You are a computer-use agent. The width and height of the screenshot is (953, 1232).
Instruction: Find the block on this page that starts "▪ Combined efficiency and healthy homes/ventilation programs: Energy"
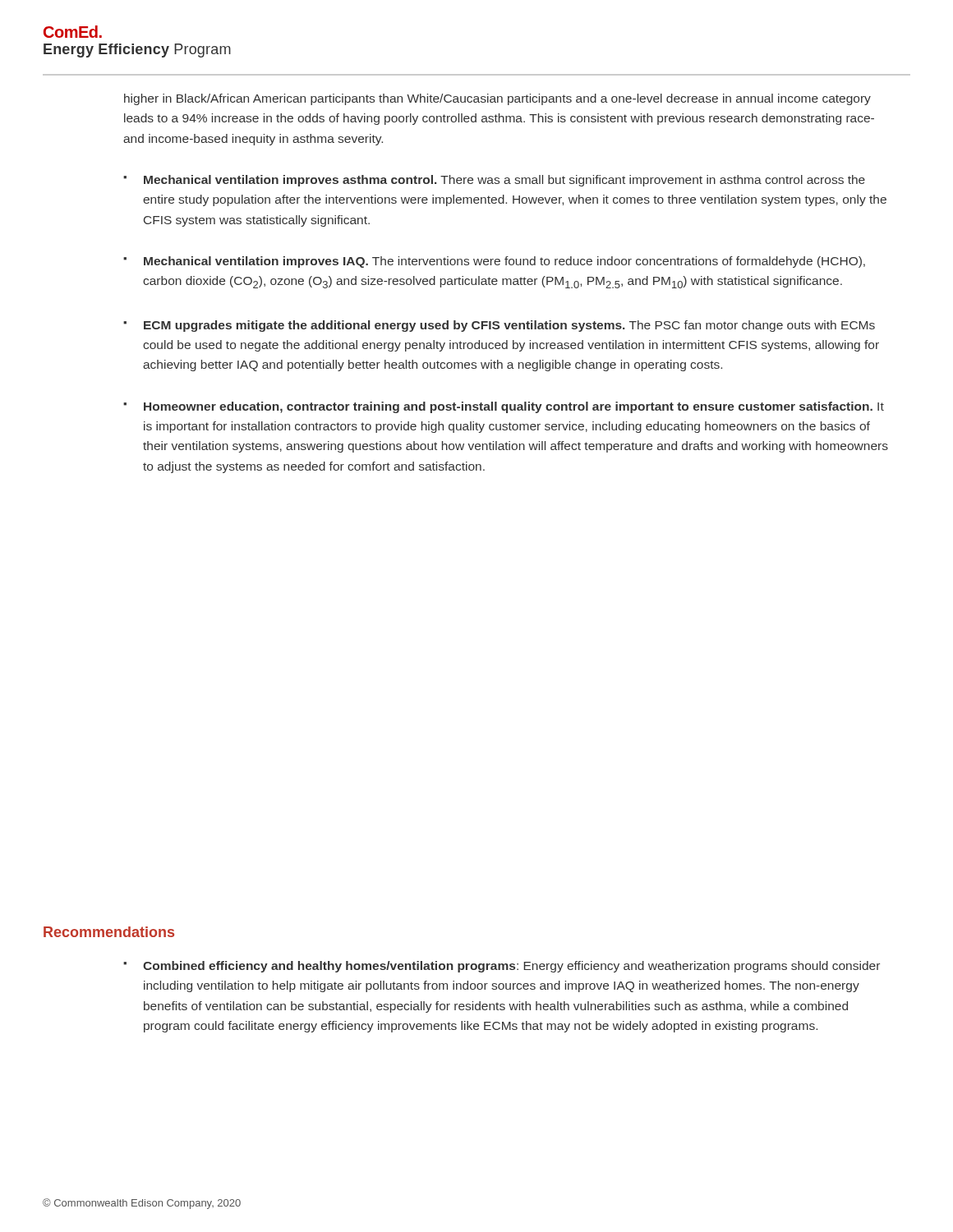click(509, 996)
